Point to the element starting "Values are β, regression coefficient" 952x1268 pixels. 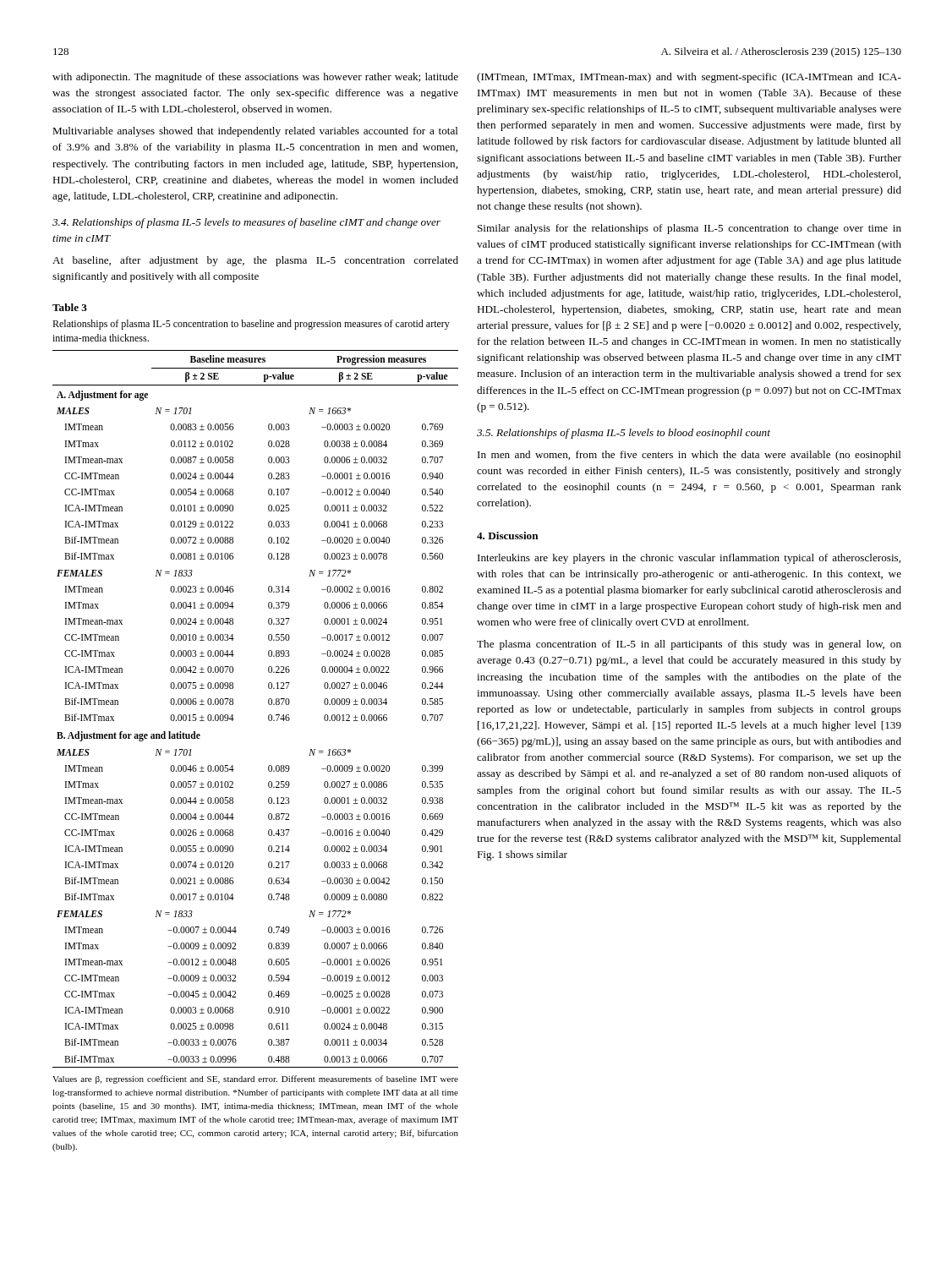pyautogui.click(x=255, y=1113)
